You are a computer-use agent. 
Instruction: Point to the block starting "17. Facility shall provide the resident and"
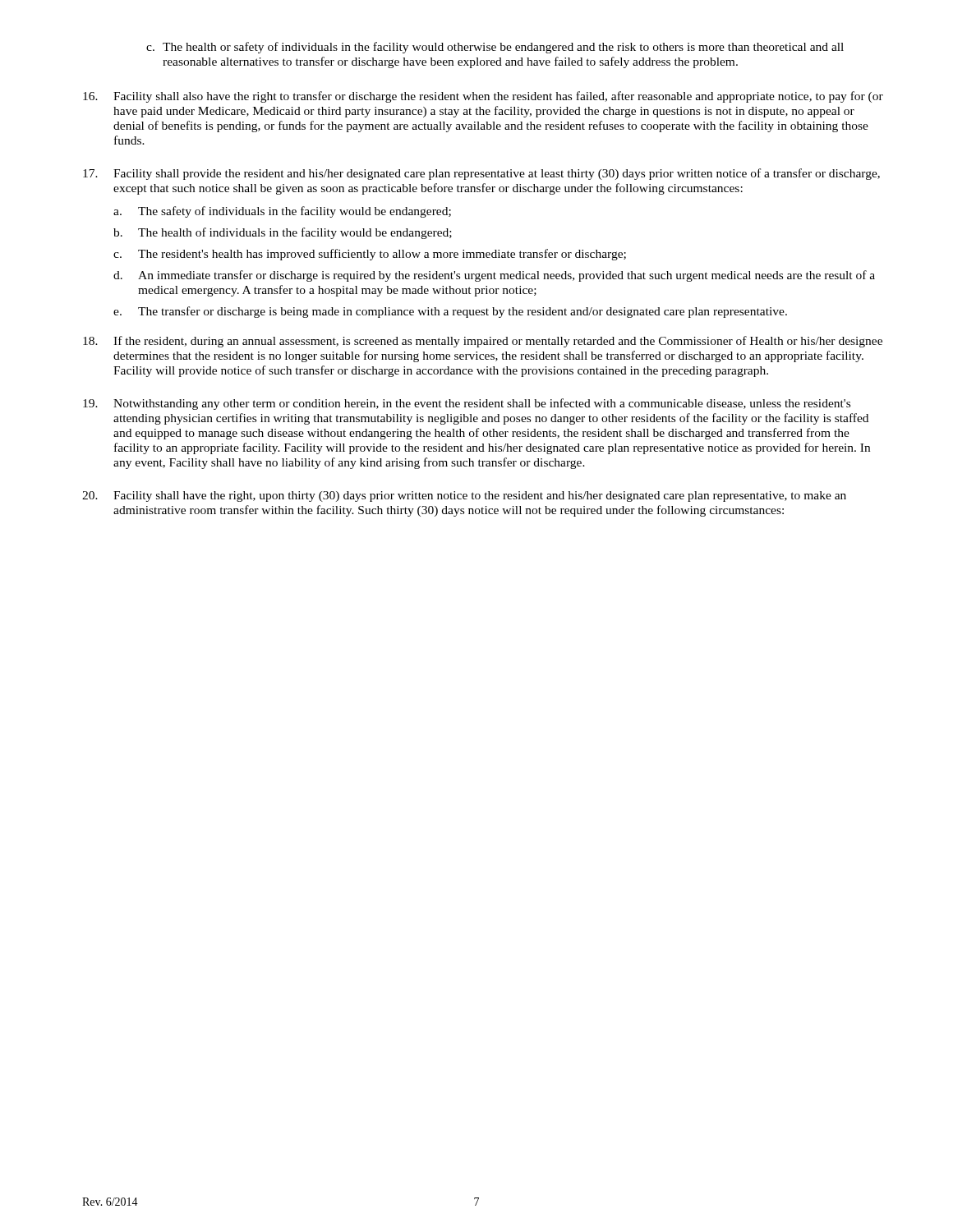coord(485,246)
